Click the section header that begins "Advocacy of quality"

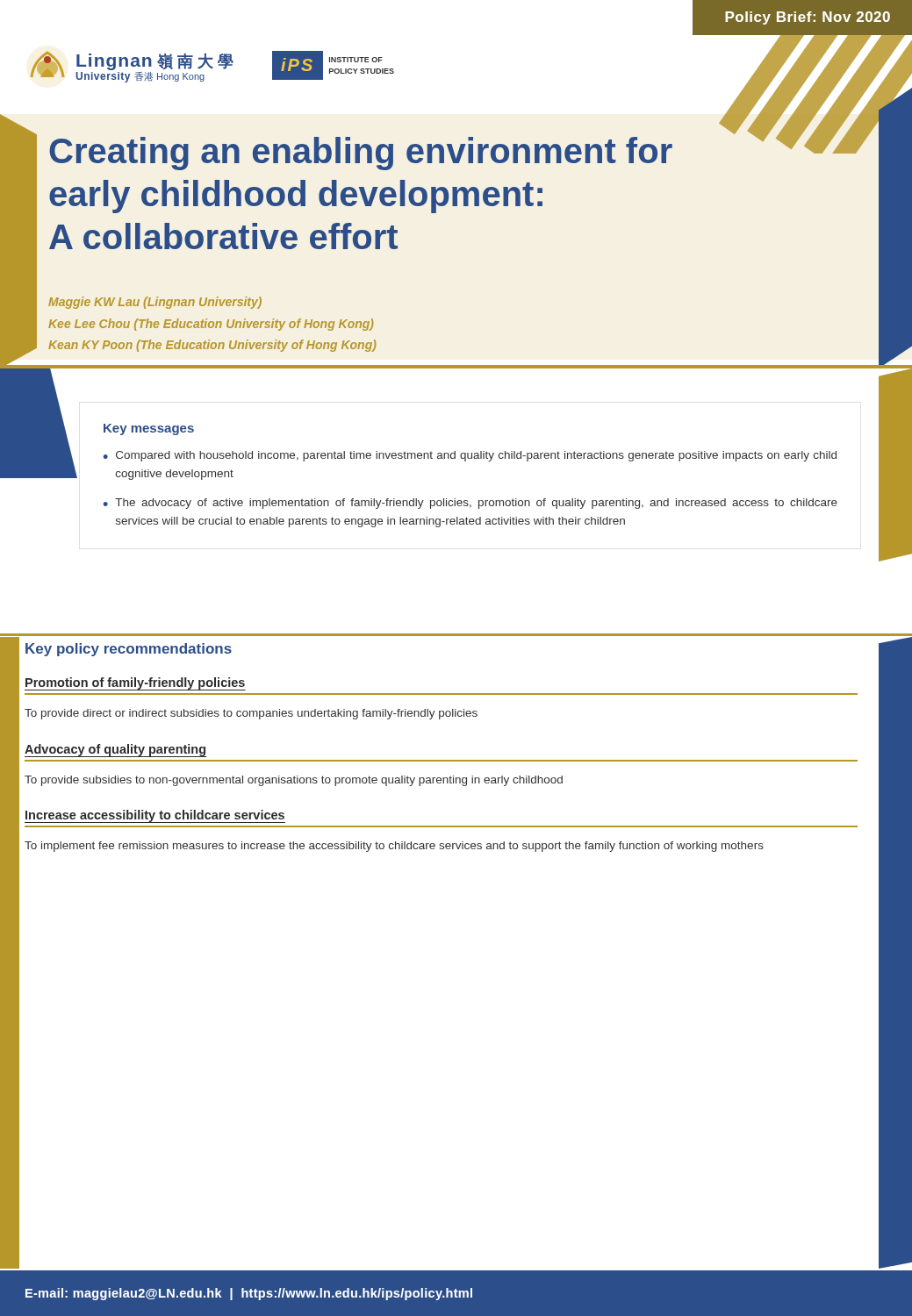(115, 749)
